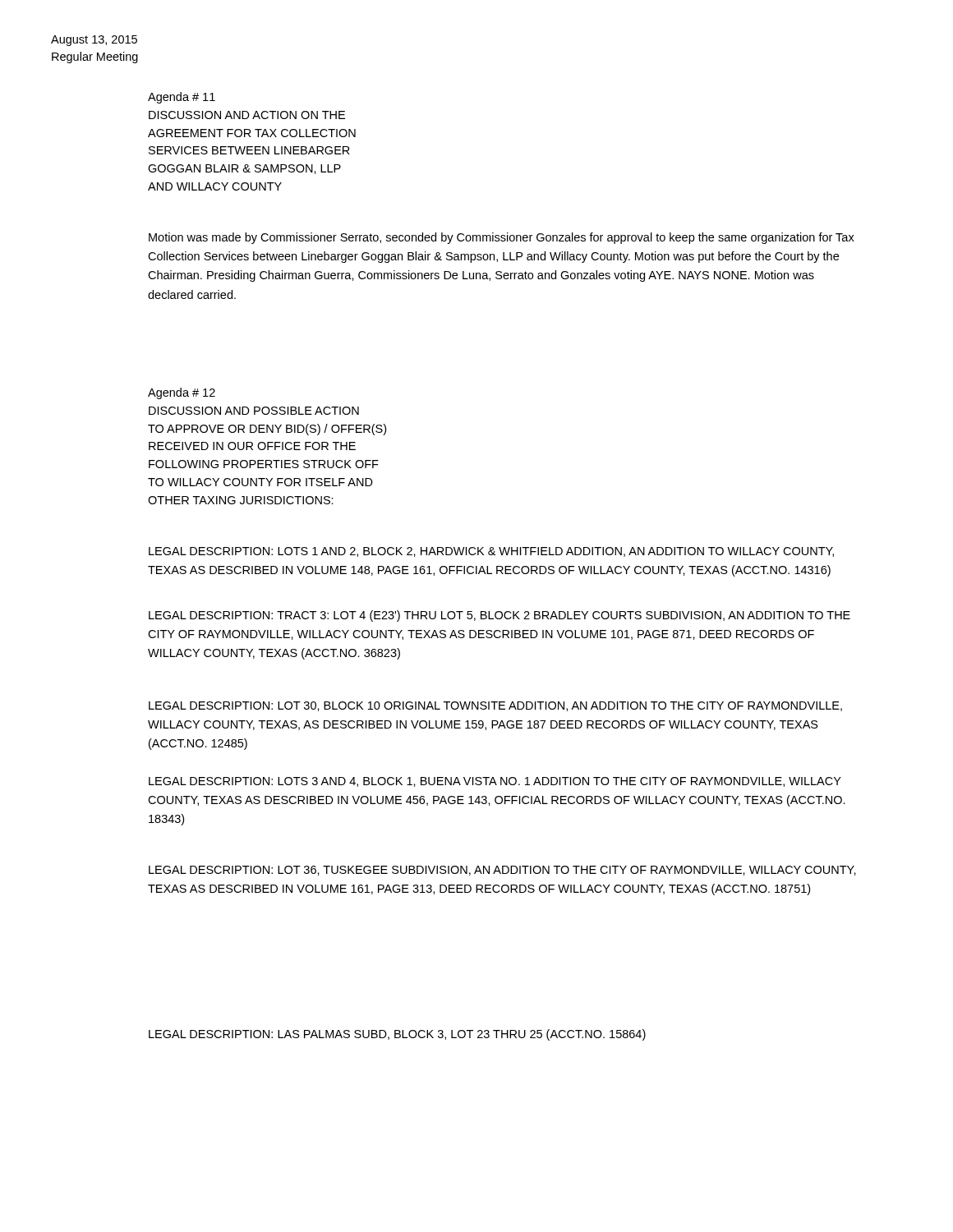Locate the block starting "LEGAL DESCRIPTION: LOT 36, TUSKEGEE SUBDIVISION, AN ADDITION"
This screenshot has height=1232, width=953.
502,879
